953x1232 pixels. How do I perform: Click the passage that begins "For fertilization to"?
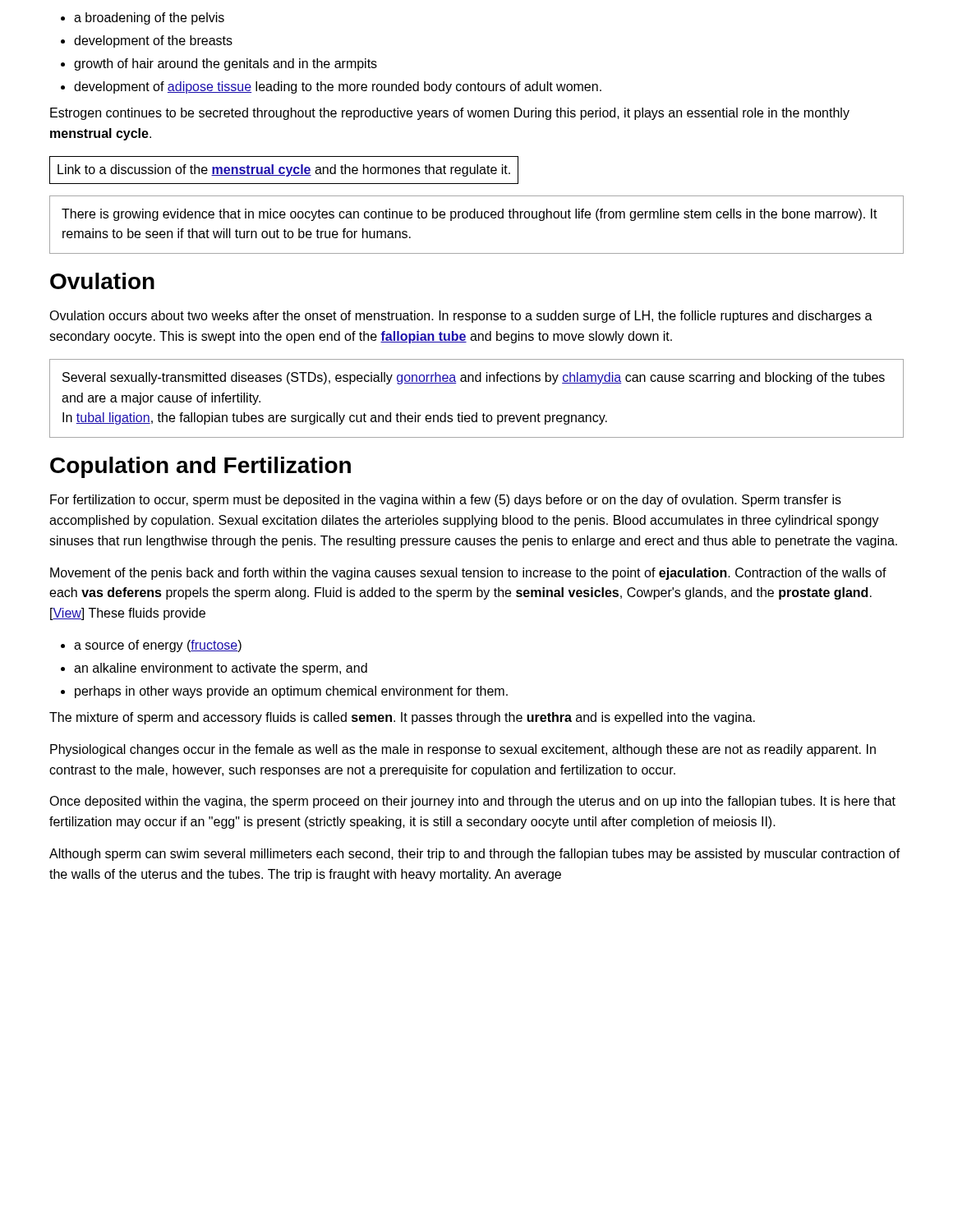[x=474, y=520]
